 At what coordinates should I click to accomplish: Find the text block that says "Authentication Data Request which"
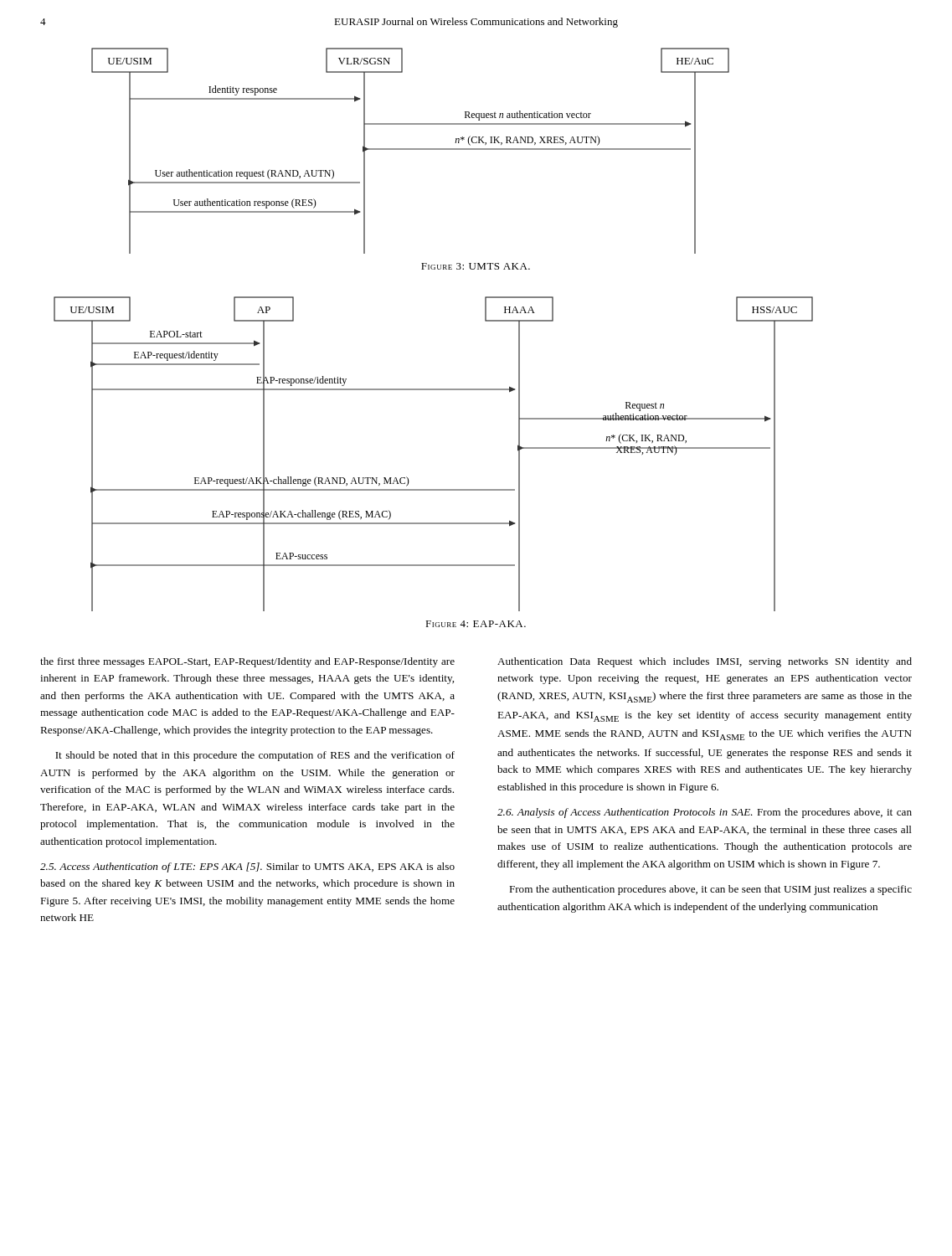point(705,724)
